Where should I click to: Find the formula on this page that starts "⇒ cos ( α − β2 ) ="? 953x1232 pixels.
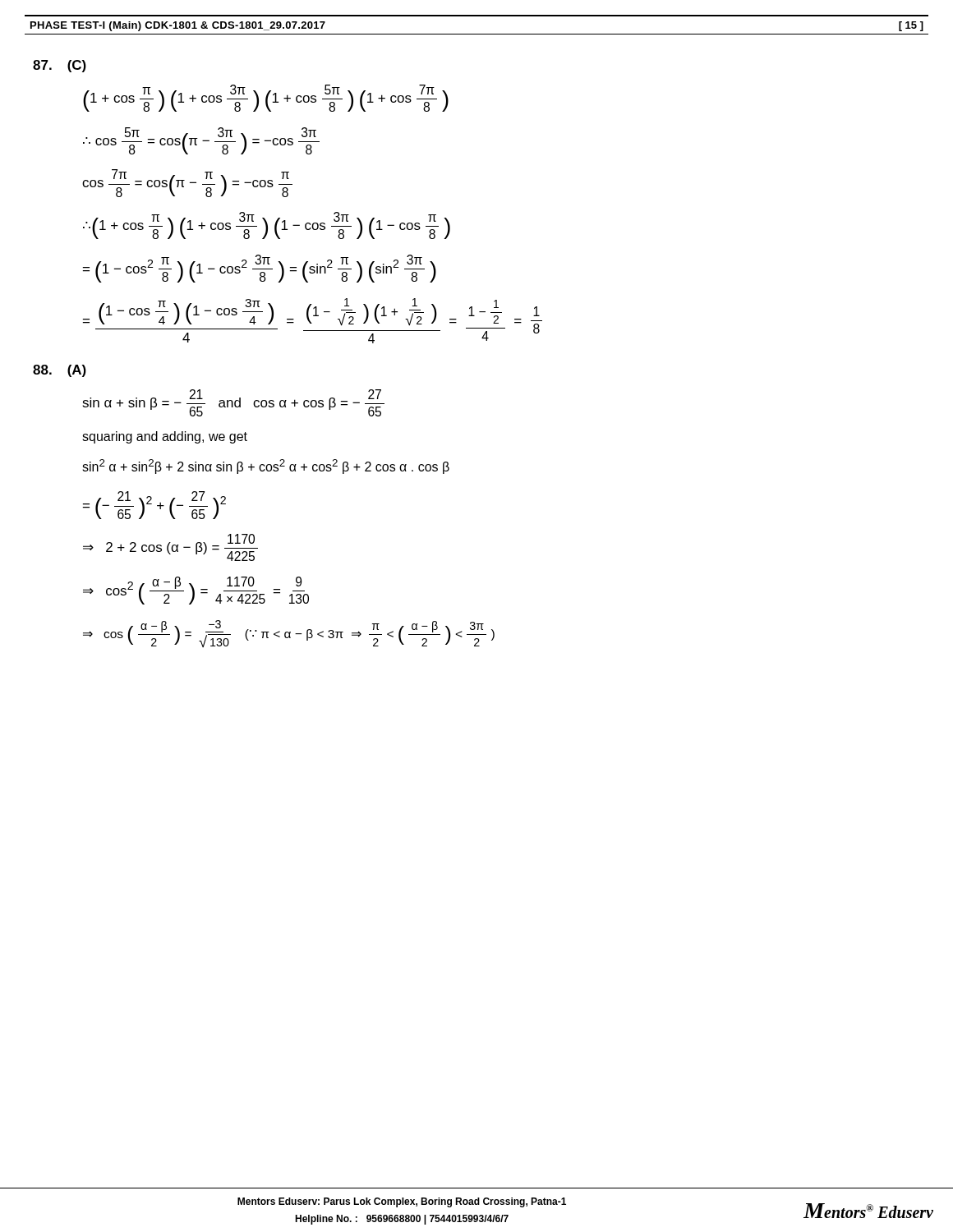click(x=289, y=634)
